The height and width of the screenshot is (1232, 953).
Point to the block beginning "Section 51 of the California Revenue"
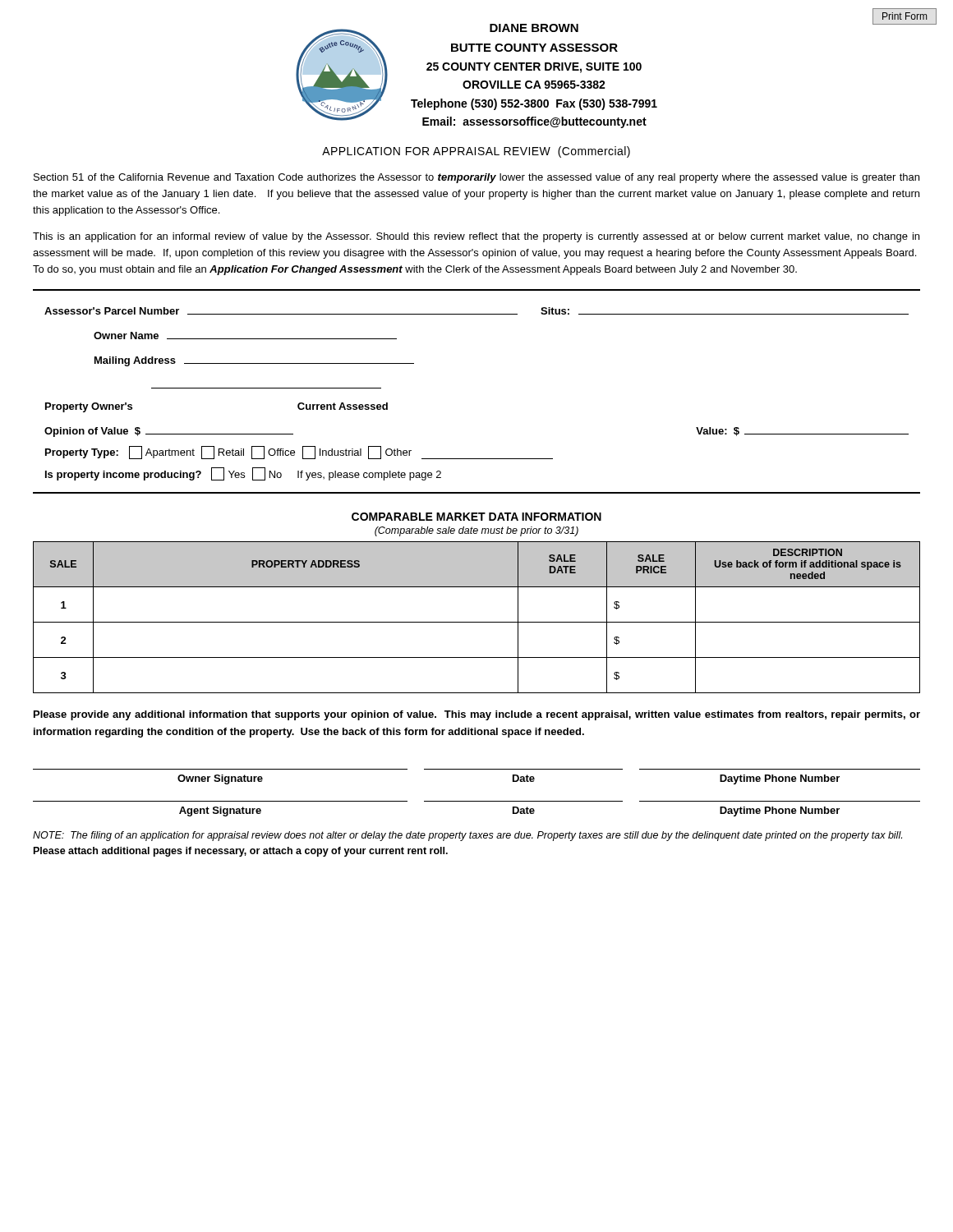476,193
